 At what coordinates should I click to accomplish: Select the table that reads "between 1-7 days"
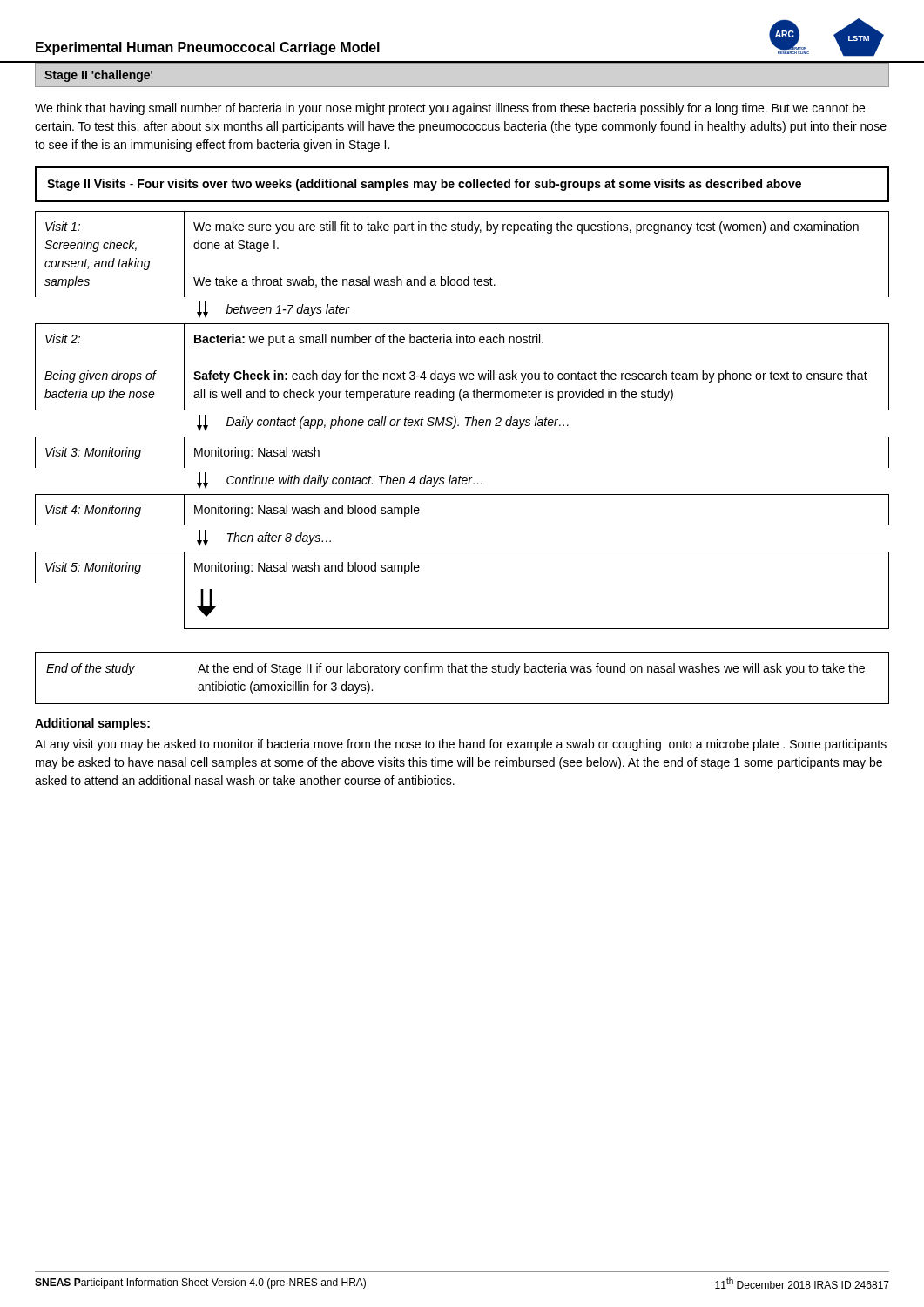point(462,424)
